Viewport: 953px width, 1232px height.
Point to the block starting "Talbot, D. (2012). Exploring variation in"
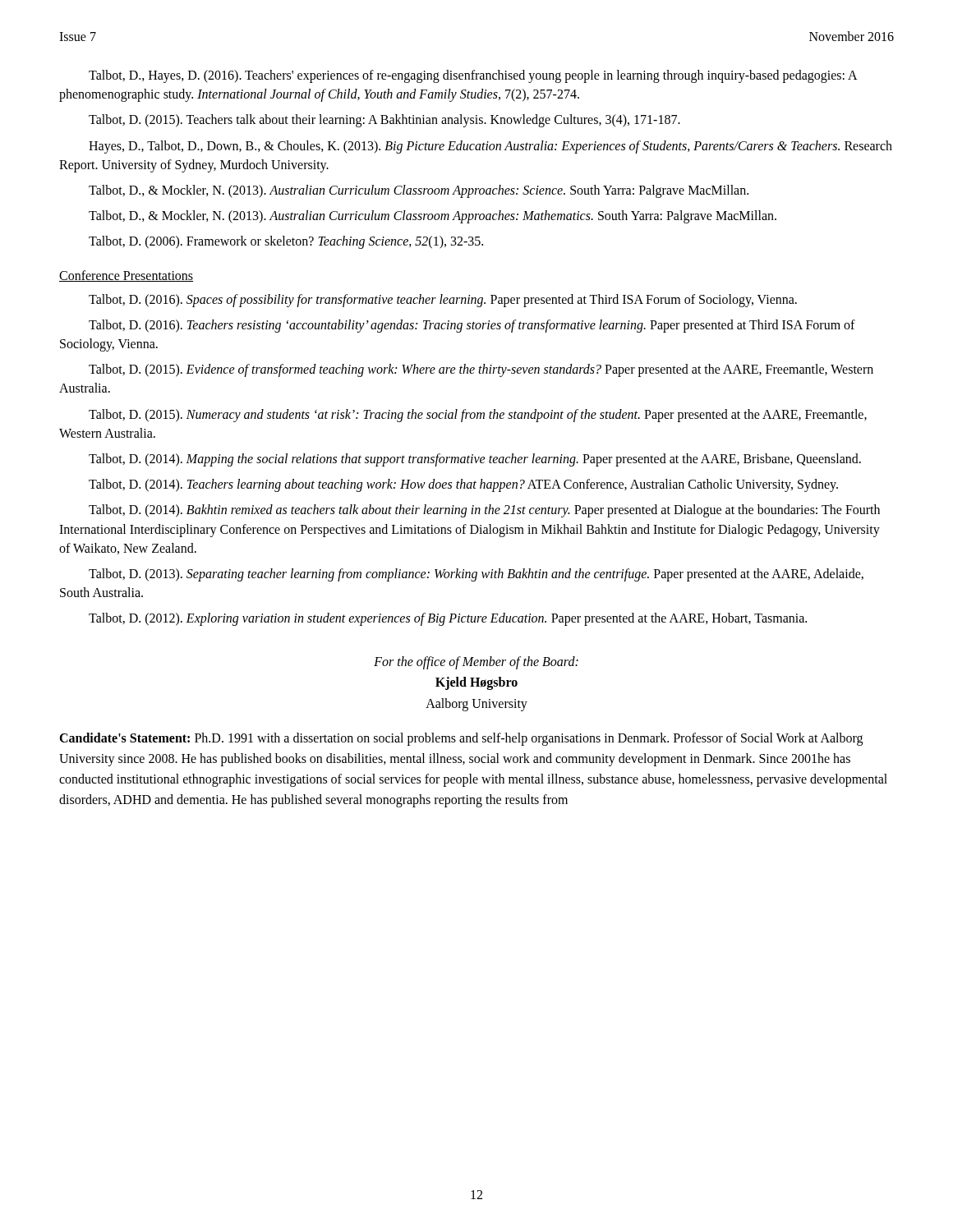coord(448,618)
